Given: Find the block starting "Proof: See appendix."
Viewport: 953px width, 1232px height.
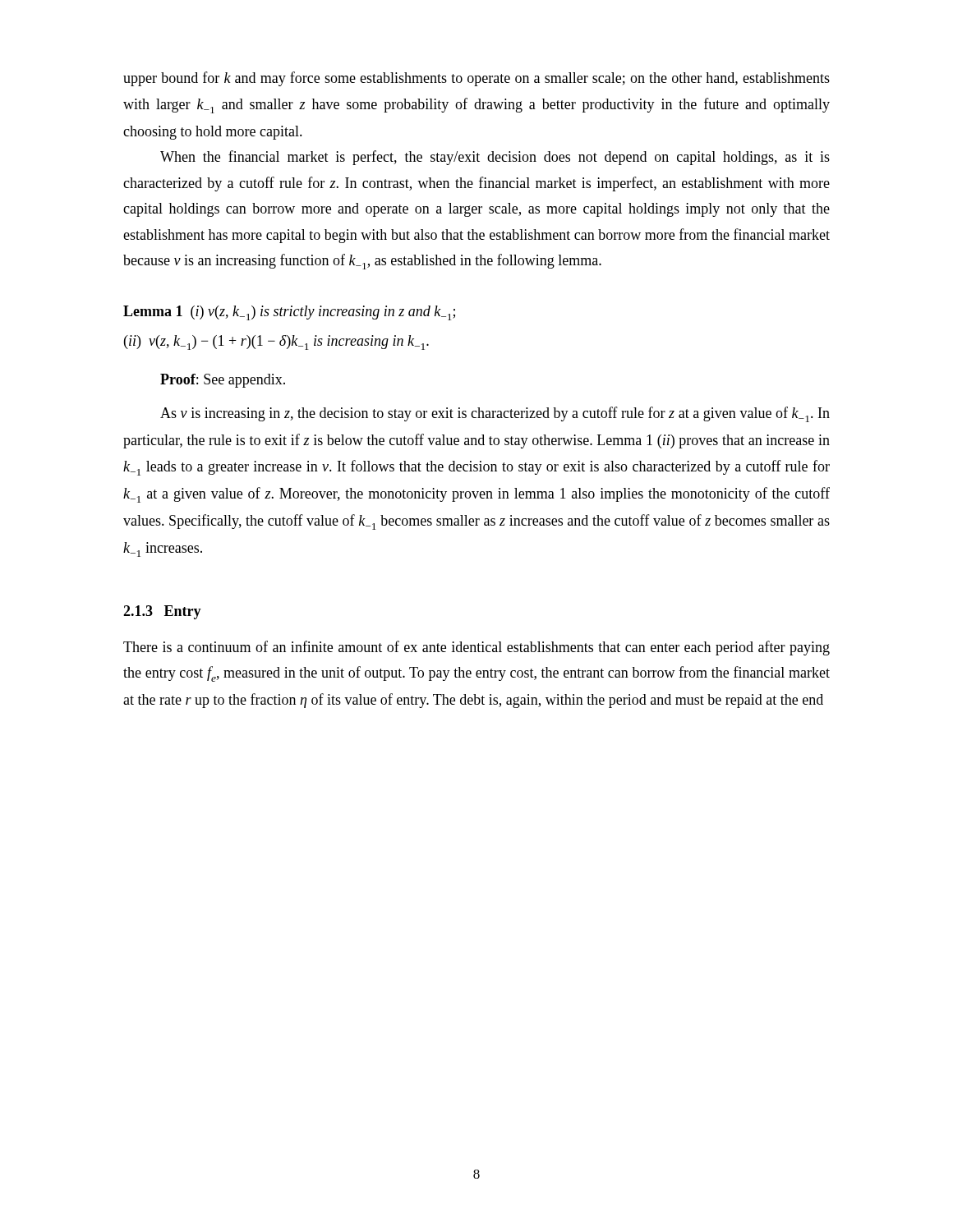Looking at the screenshot, I should [x=223, y=381].
